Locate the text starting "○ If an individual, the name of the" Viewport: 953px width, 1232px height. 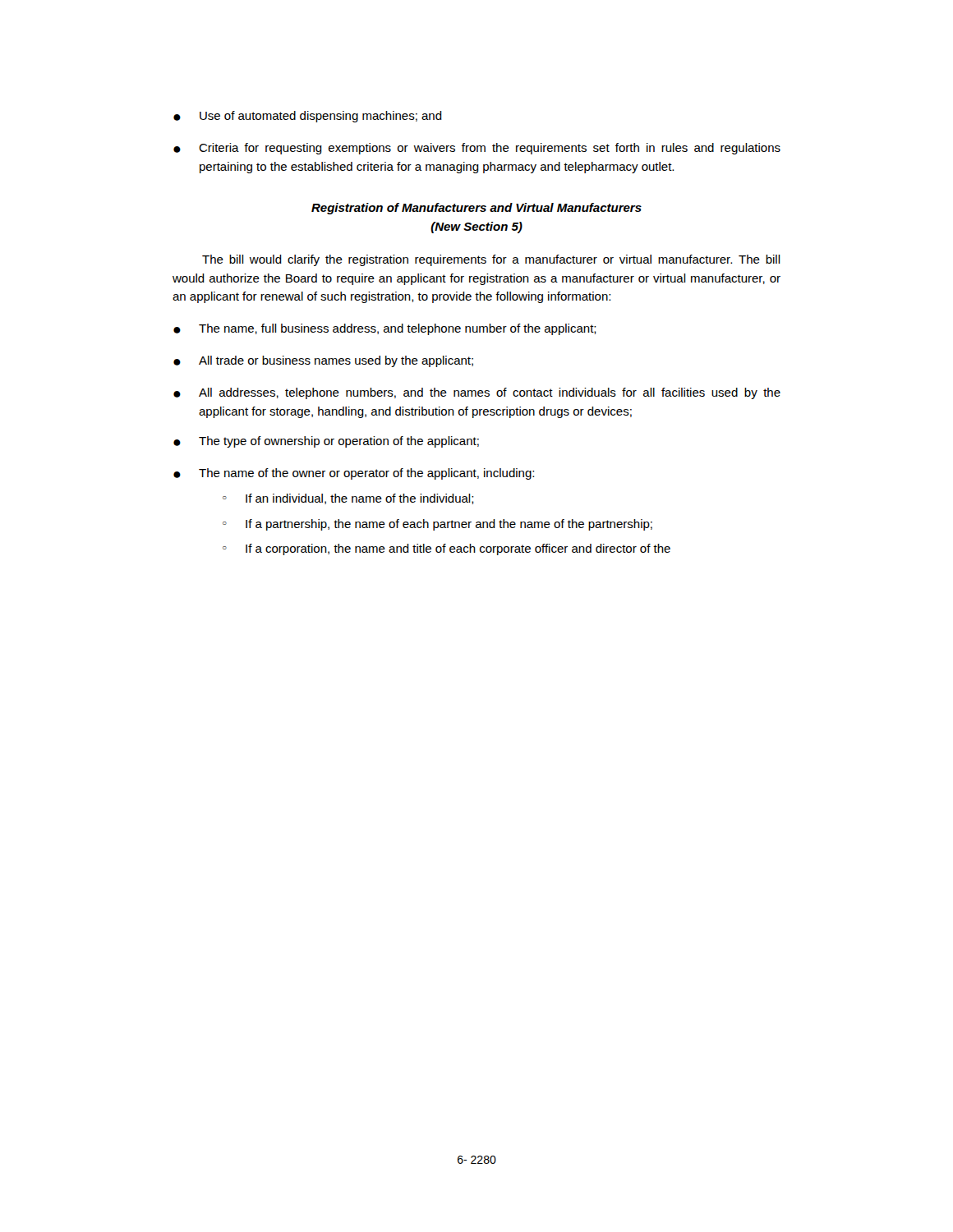pyautogui.click(x=348, y=499)
